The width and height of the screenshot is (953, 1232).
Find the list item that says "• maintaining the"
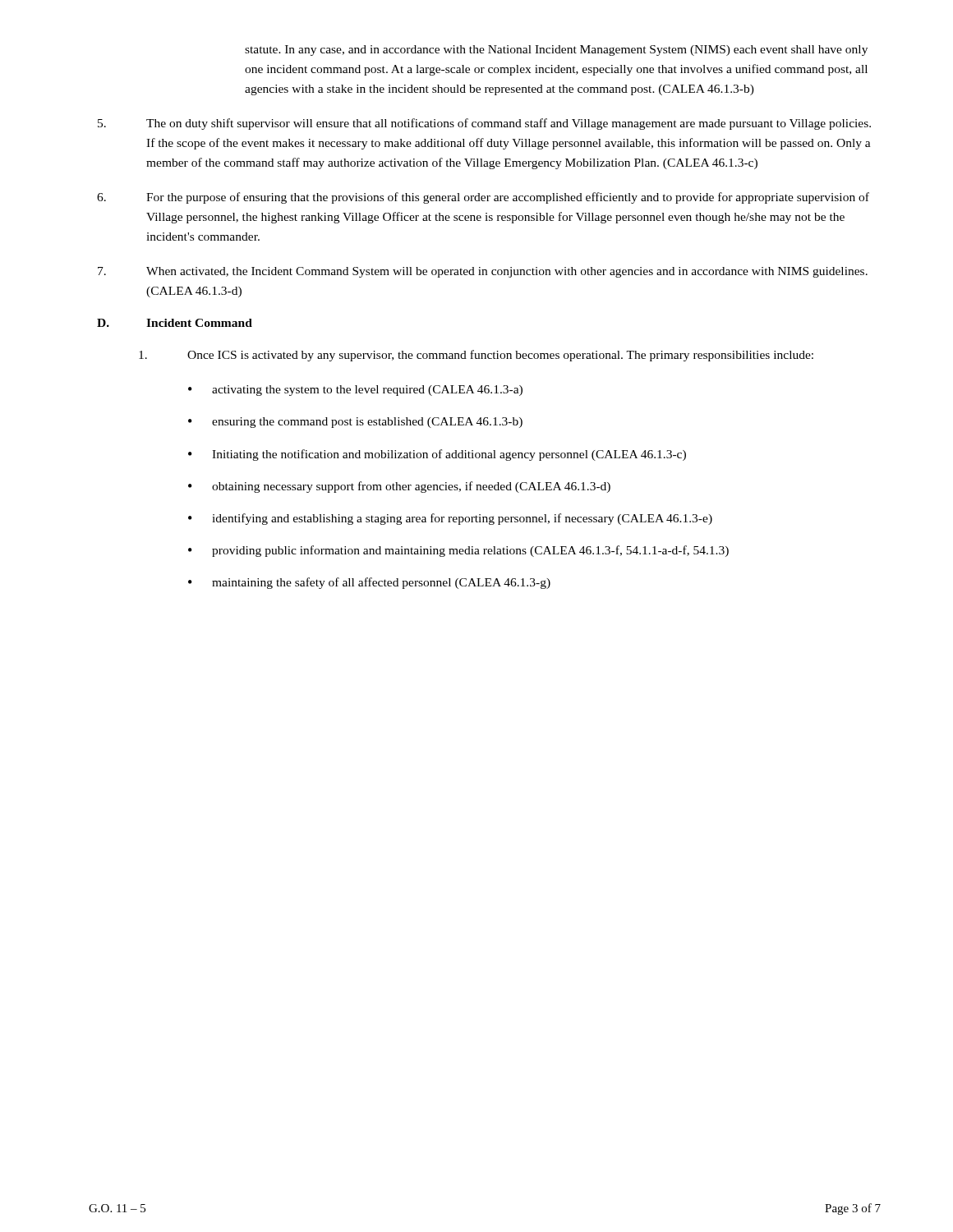pyautogui.click(x=534, y=583)
